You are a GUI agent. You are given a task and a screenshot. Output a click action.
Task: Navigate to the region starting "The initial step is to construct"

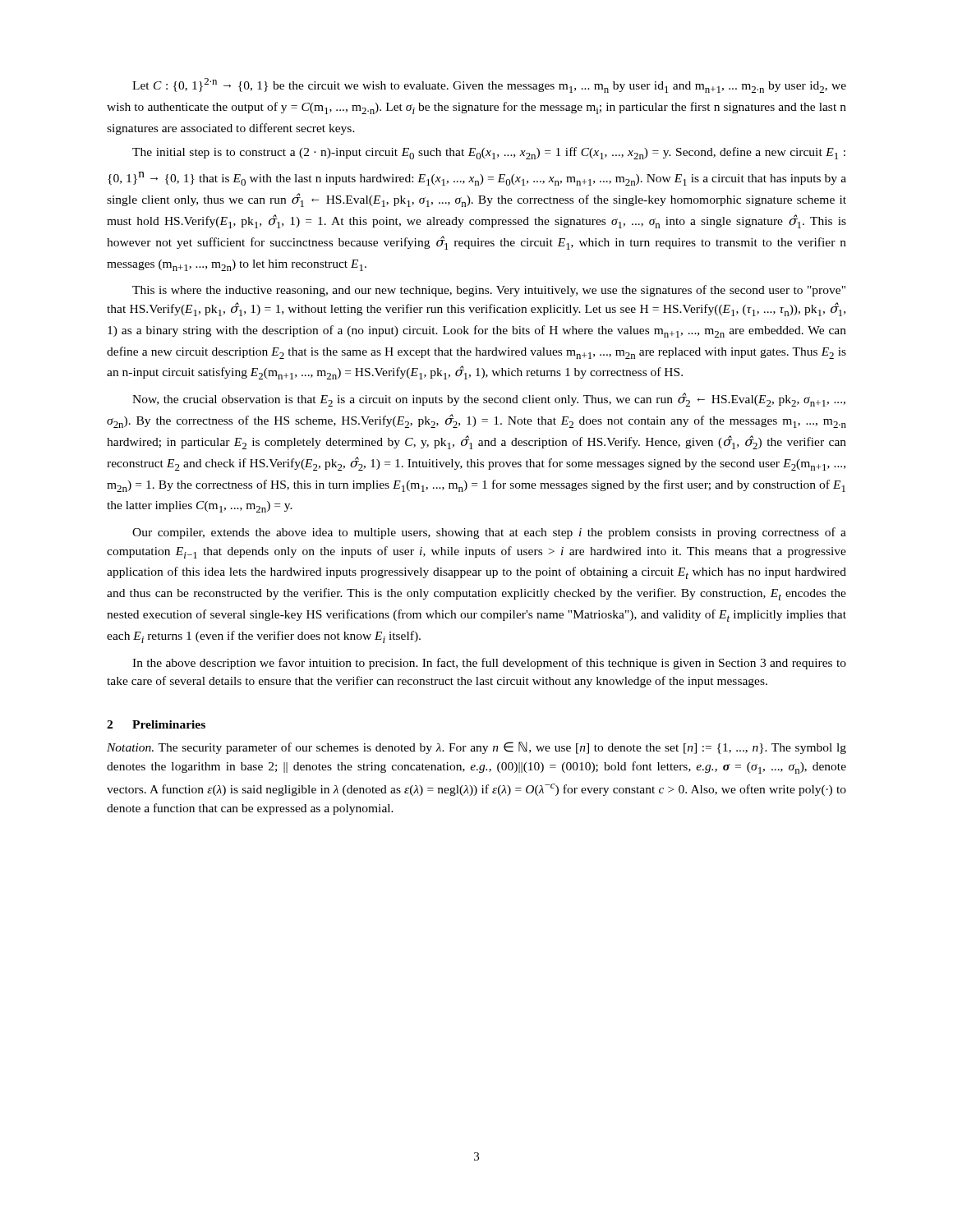[476, 209]
